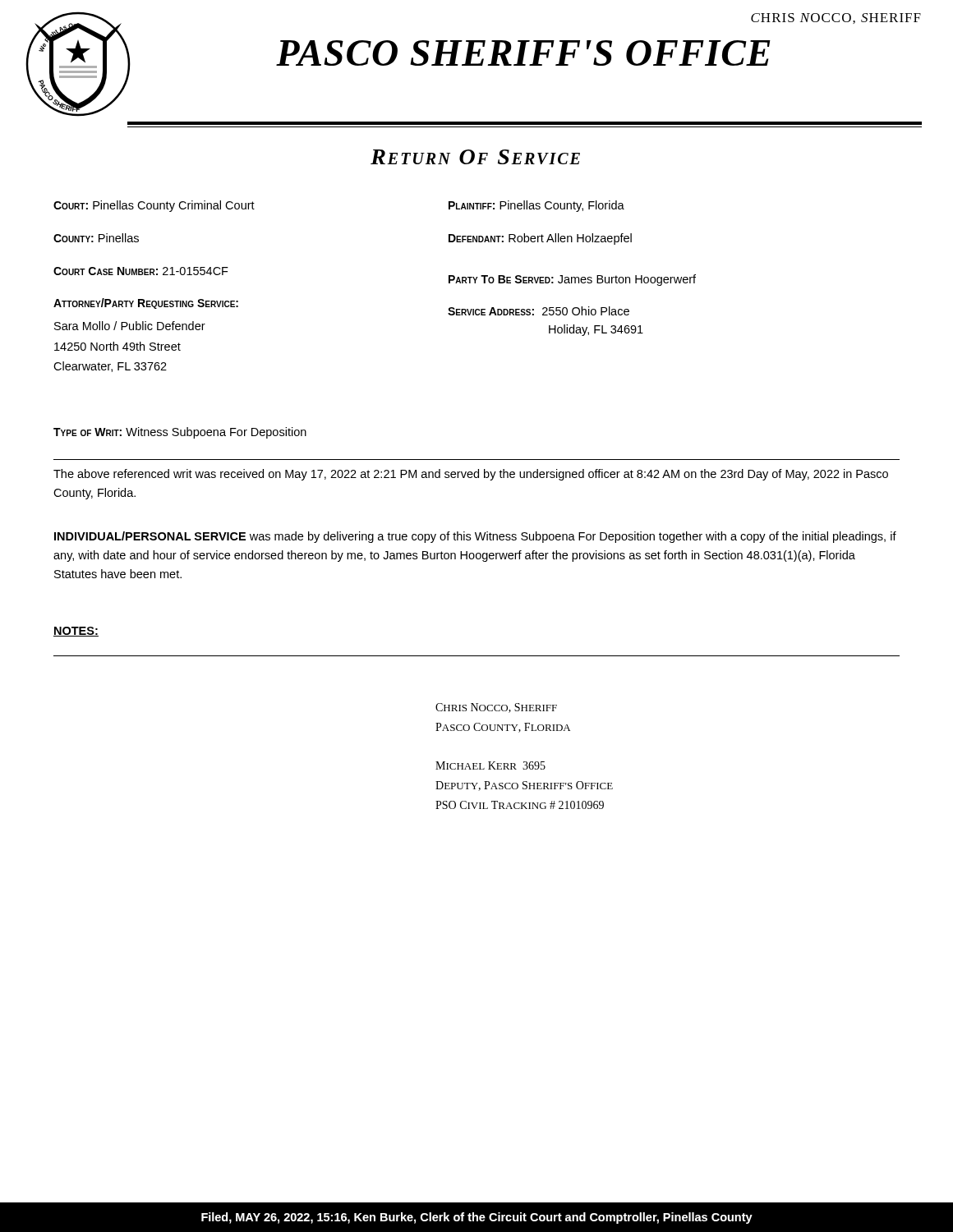Find the block starting "PASCO SHERIFF'S OFFICE"
Image resolution: width=953 pixels, height=1232 pixels.
525,53
